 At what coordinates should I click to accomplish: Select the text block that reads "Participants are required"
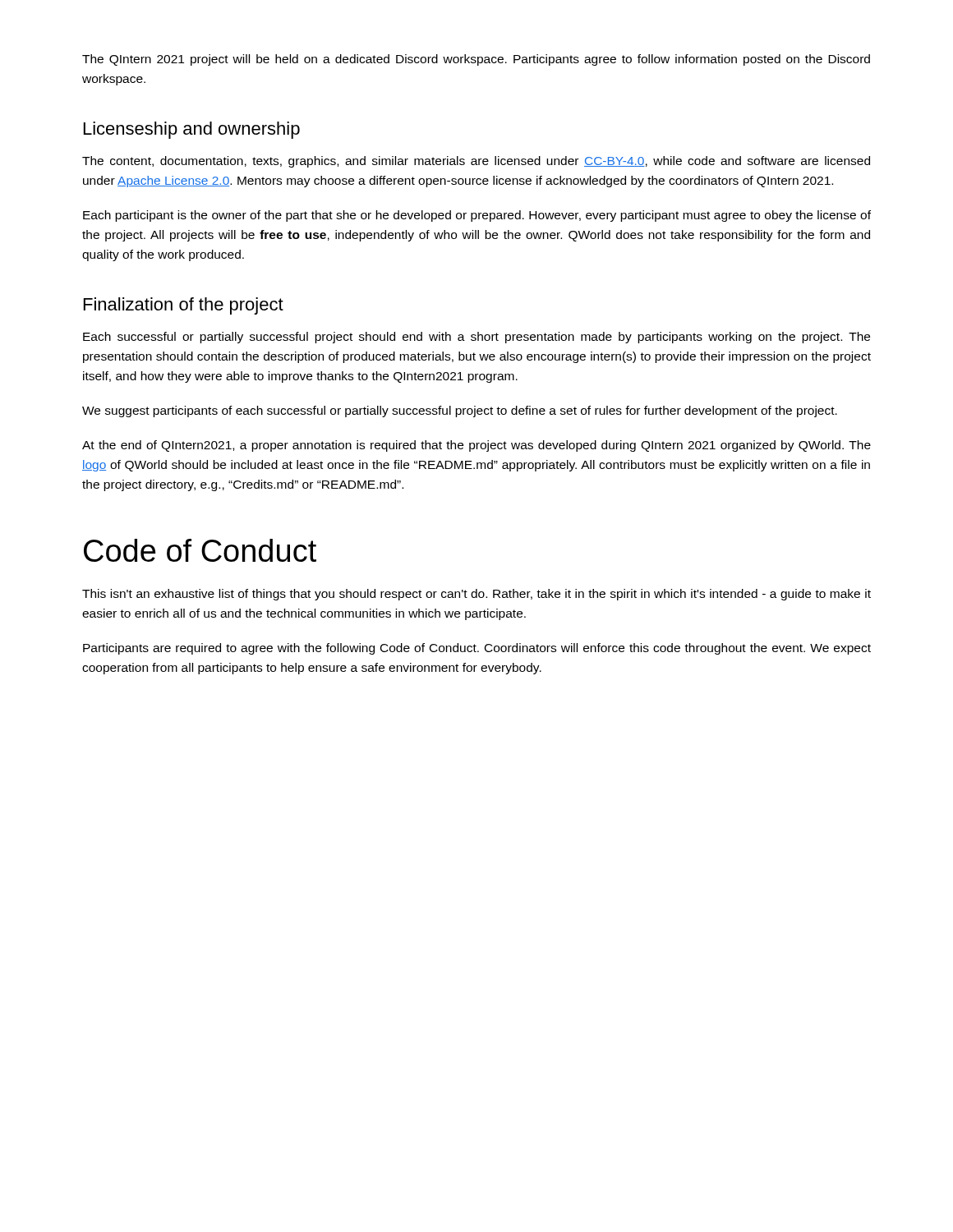pos(476,658)
